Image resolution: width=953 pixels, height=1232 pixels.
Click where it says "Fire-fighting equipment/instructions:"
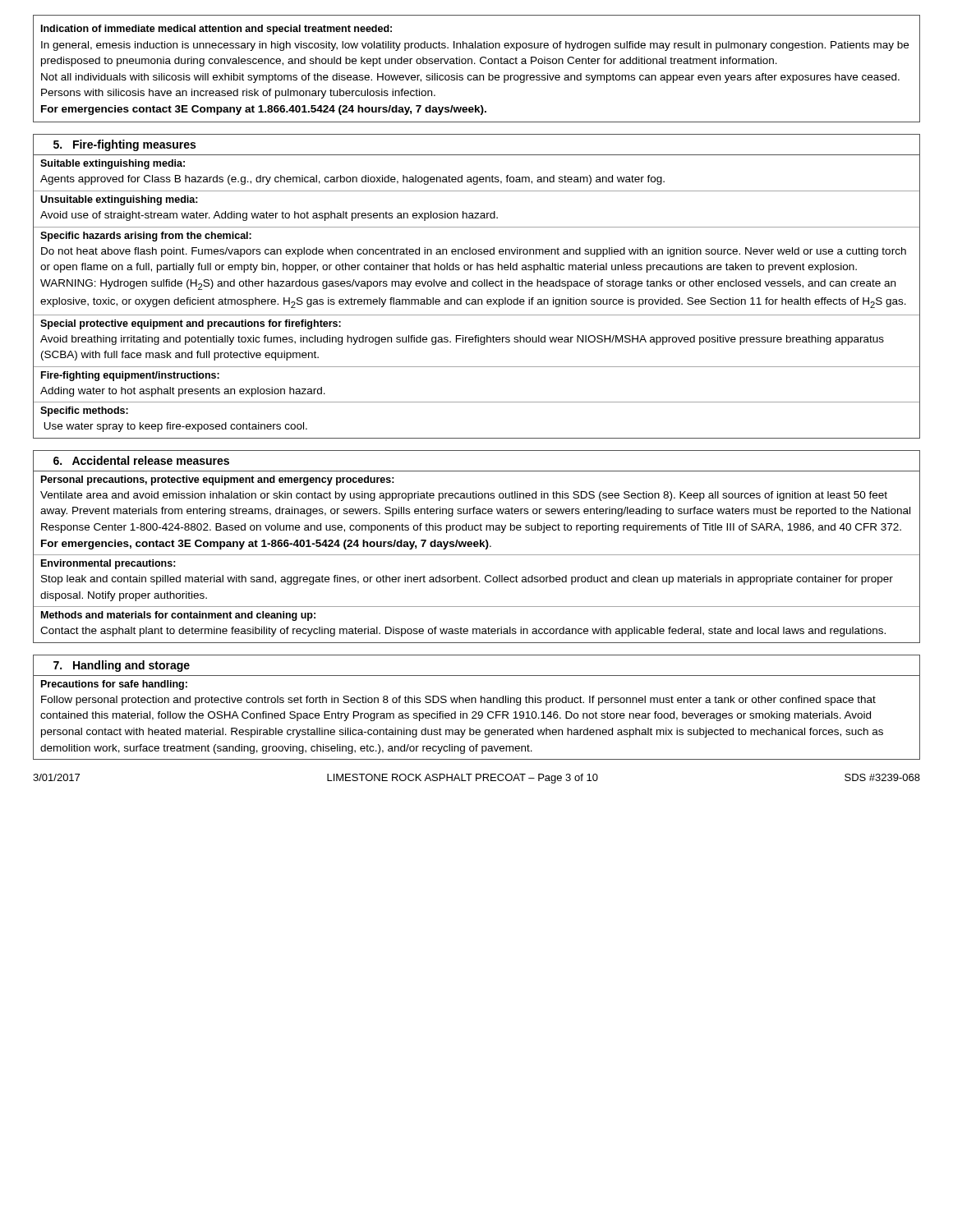[130, 375]
